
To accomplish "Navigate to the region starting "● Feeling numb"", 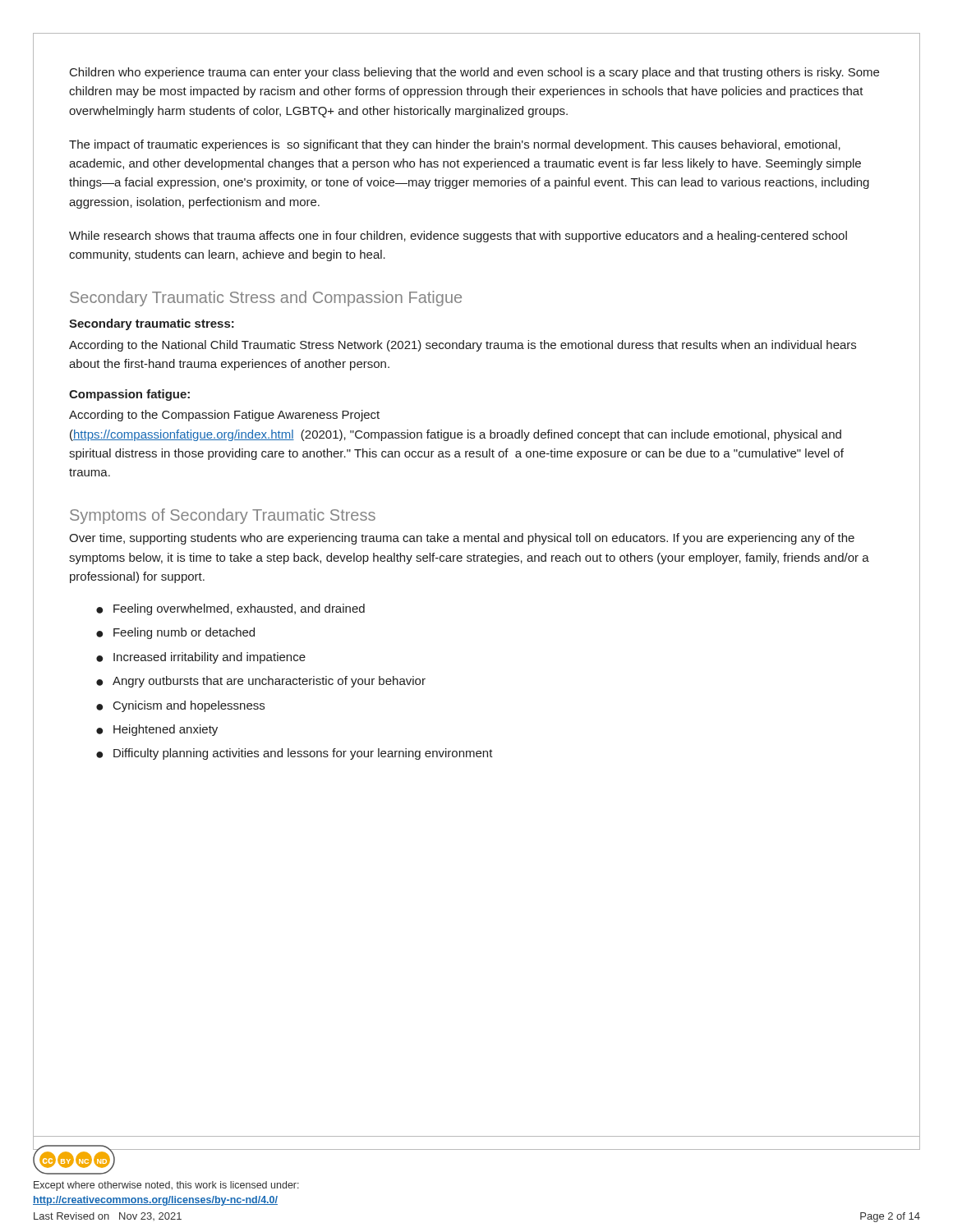I will pos(175,633).
